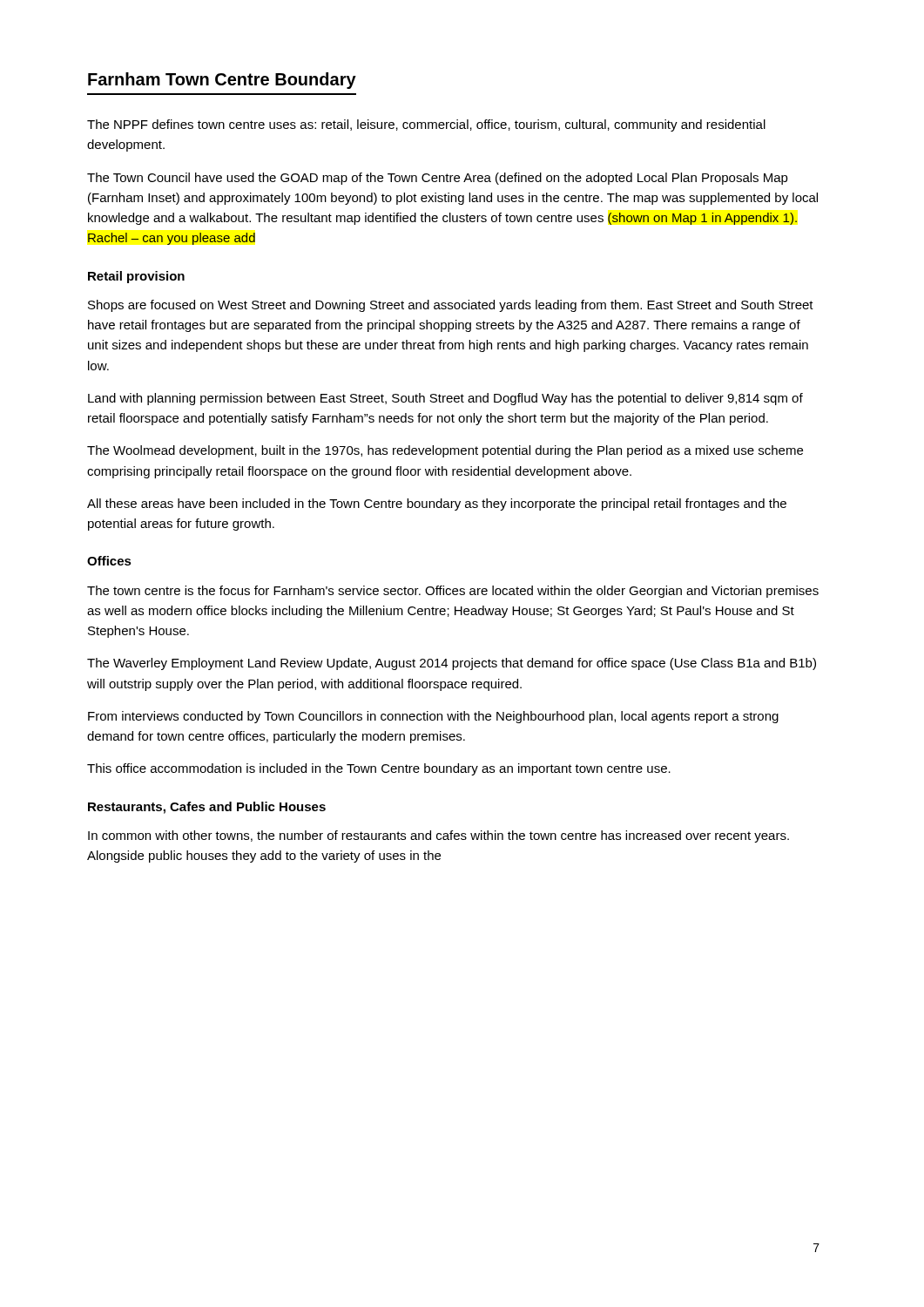924x1307 pixels.
Task: Select the region starting "The town centre is the focus"
Action: (x=453, y=610)
